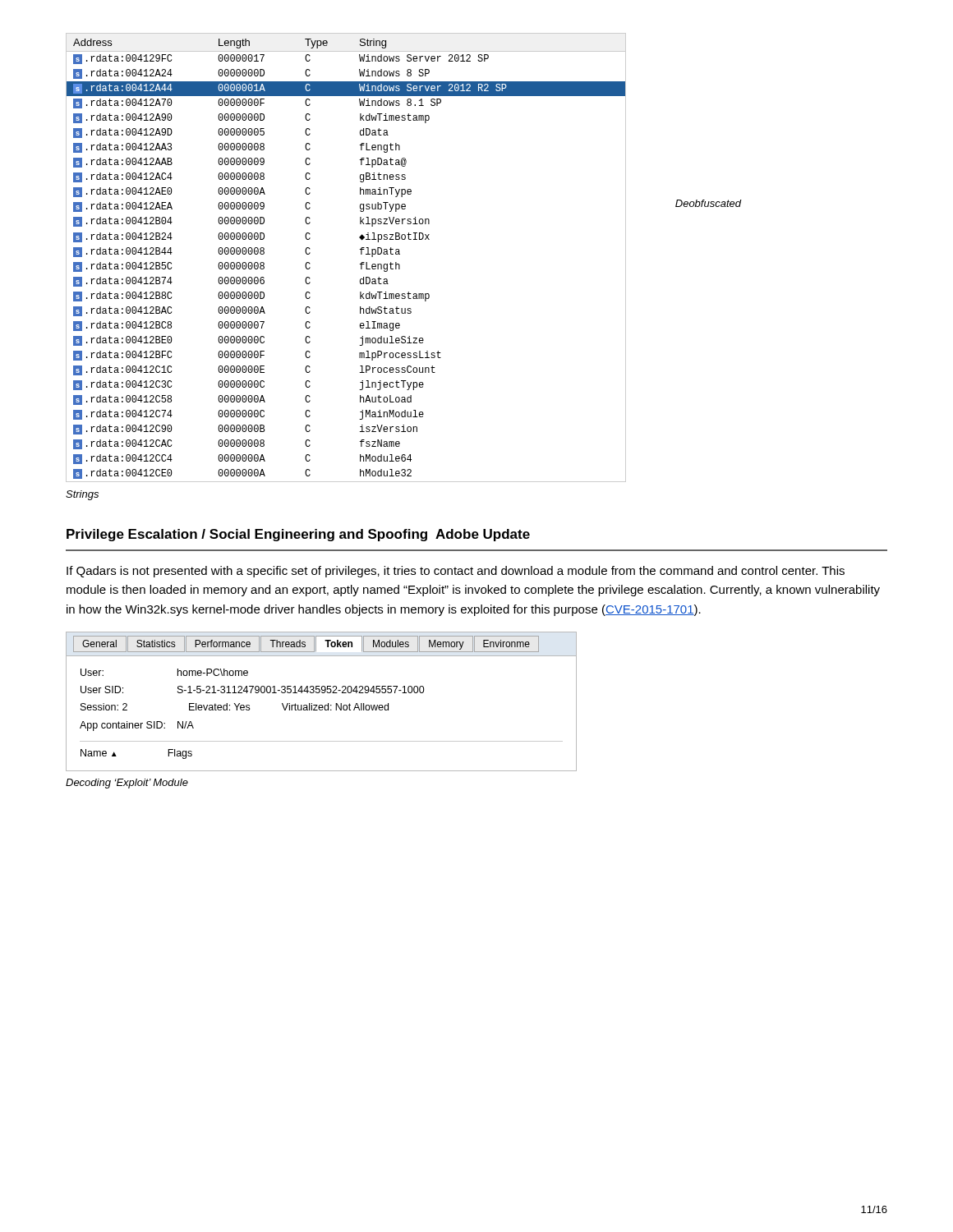This screenshot has width=953, height=1232.
Task: Select the screenshot
Action: point(476,701)
